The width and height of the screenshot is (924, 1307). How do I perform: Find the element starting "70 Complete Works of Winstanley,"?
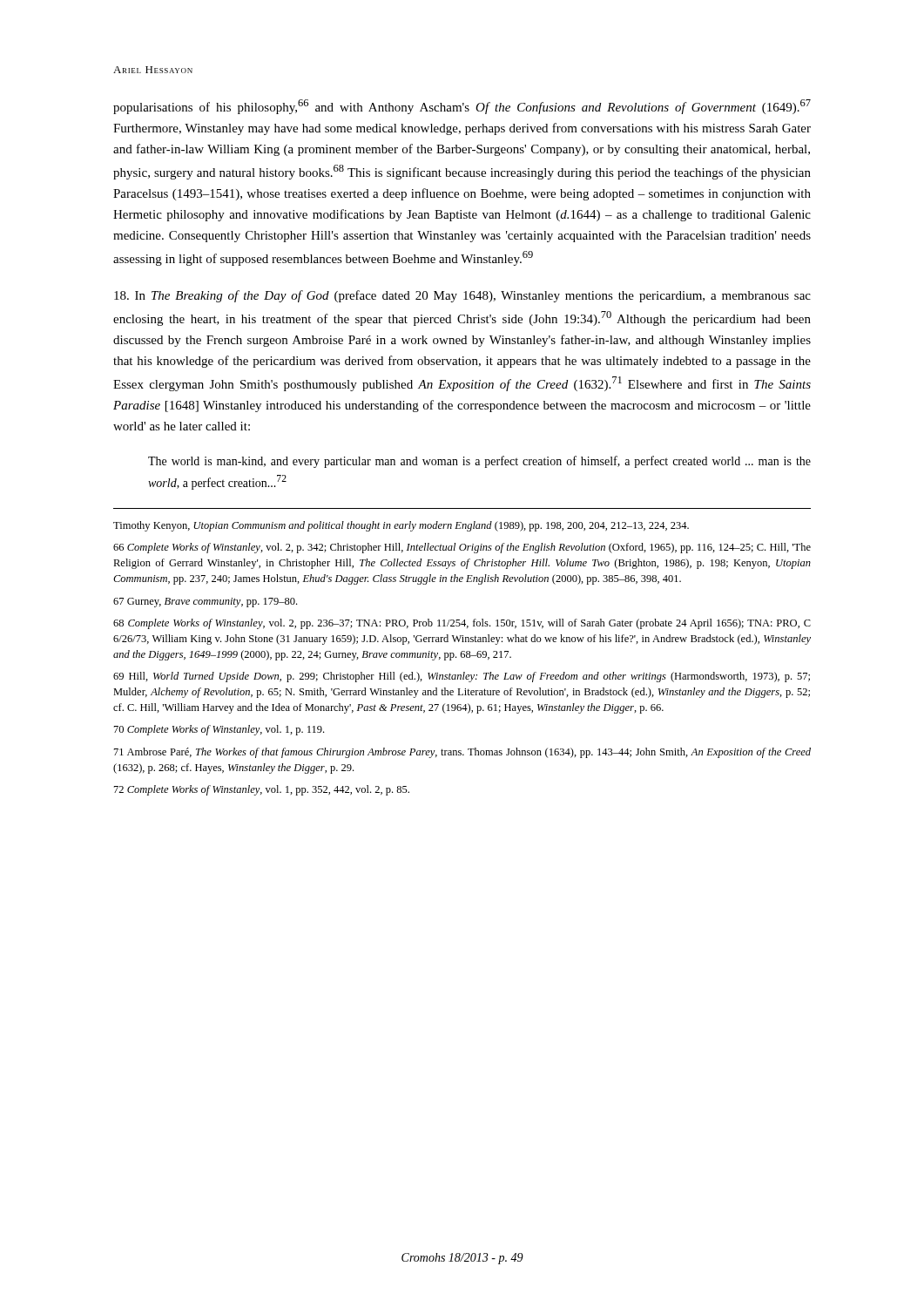click(219, 730)
